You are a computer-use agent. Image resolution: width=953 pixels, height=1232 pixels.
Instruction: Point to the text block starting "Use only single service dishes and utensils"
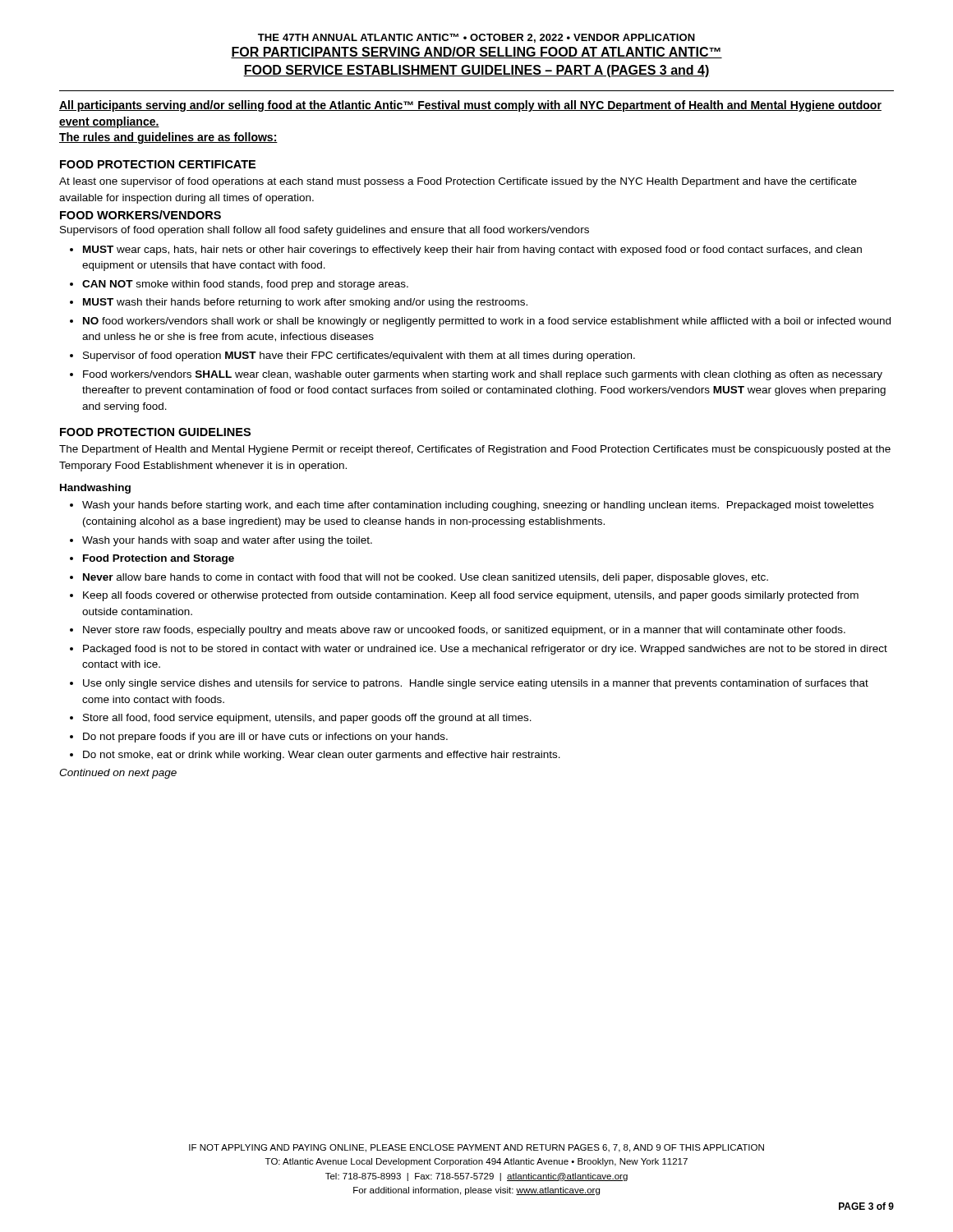(x=475, y=691)
